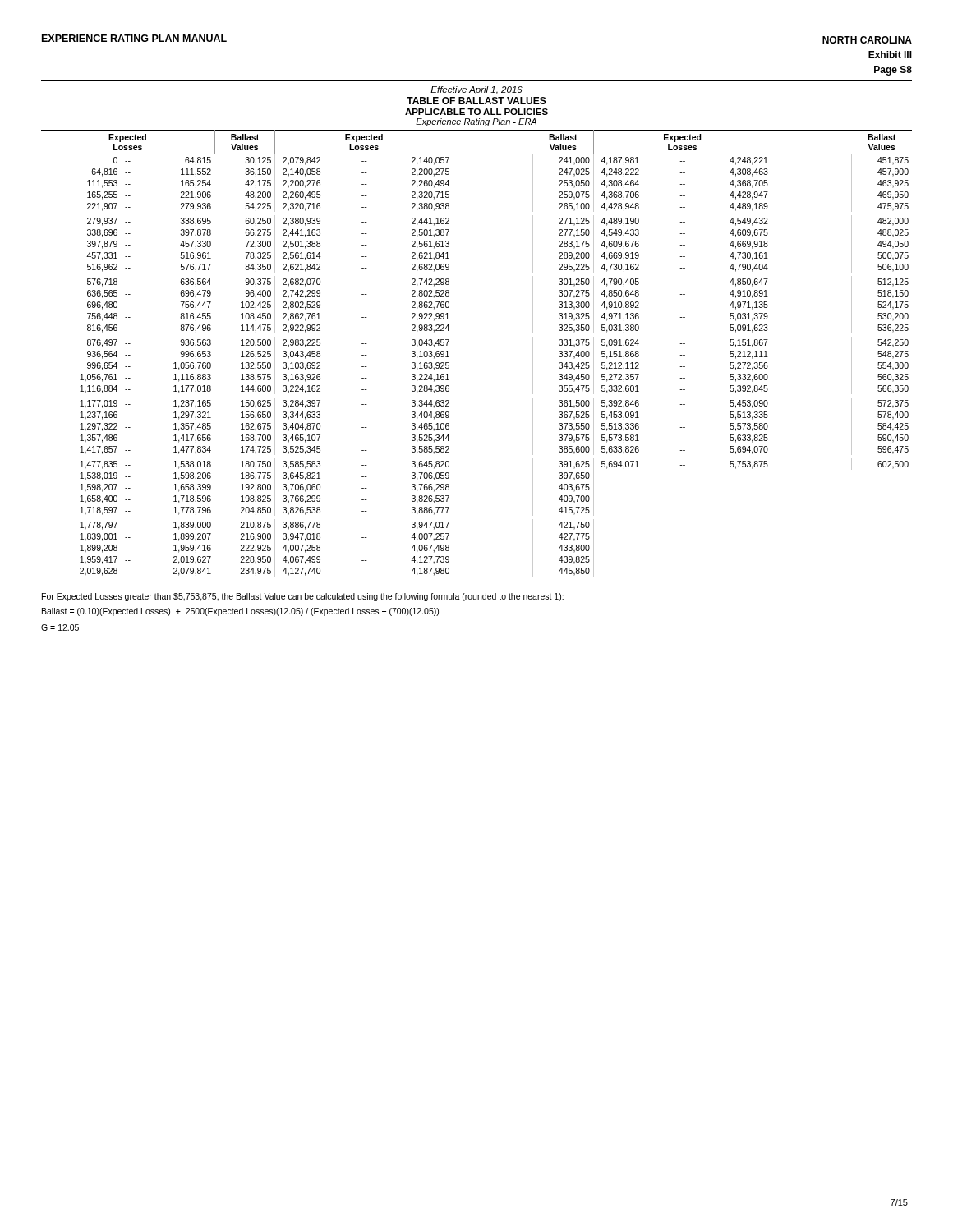The height and width of the screenshot is (1232, 953).
Task: Find the table that mentions "Expected Losses"
Action: tap(476, 353)
